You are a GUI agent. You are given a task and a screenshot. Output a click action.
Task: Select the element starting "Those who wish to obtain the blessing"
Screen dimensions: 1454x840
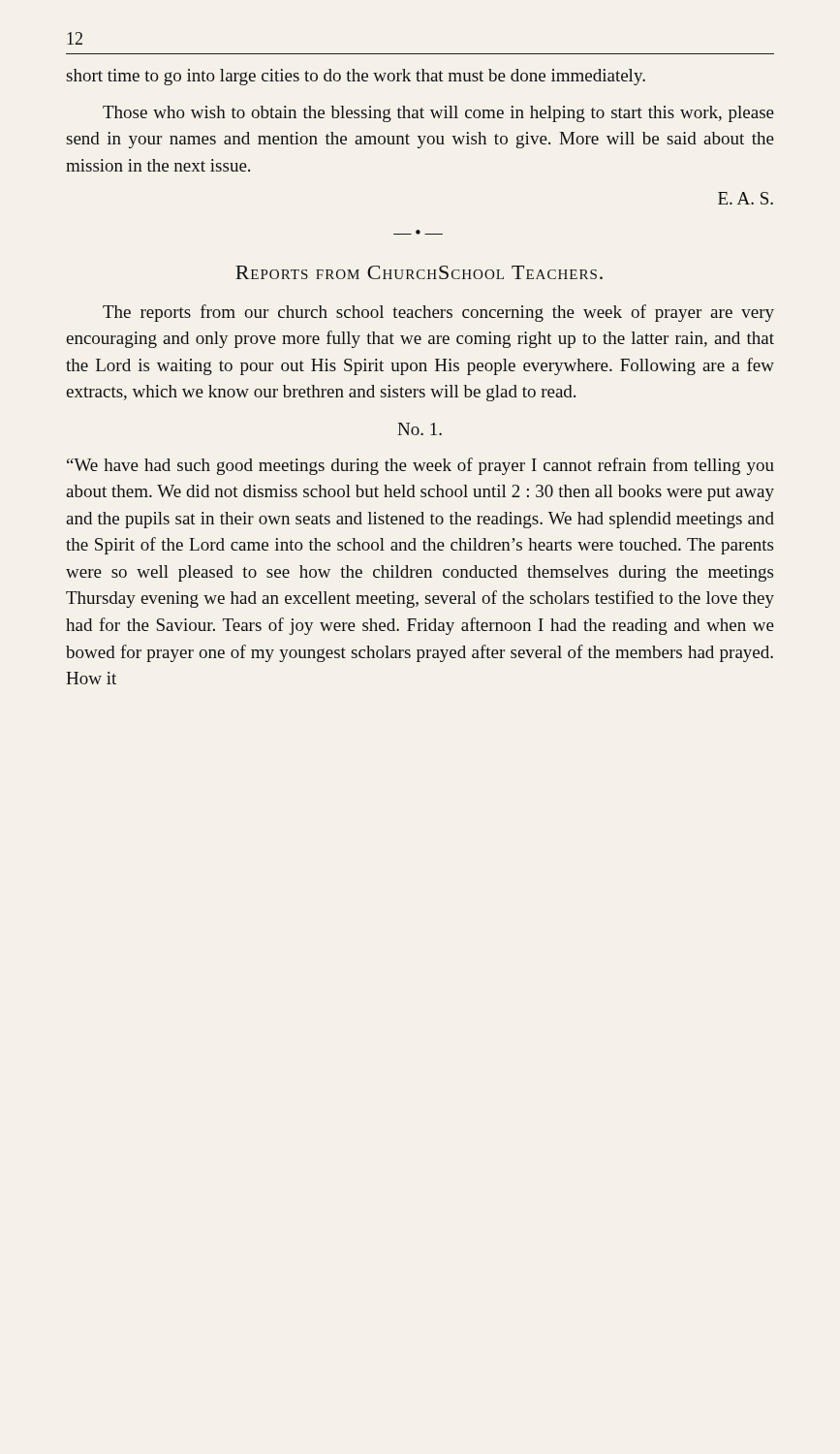[x=420, y=138]
